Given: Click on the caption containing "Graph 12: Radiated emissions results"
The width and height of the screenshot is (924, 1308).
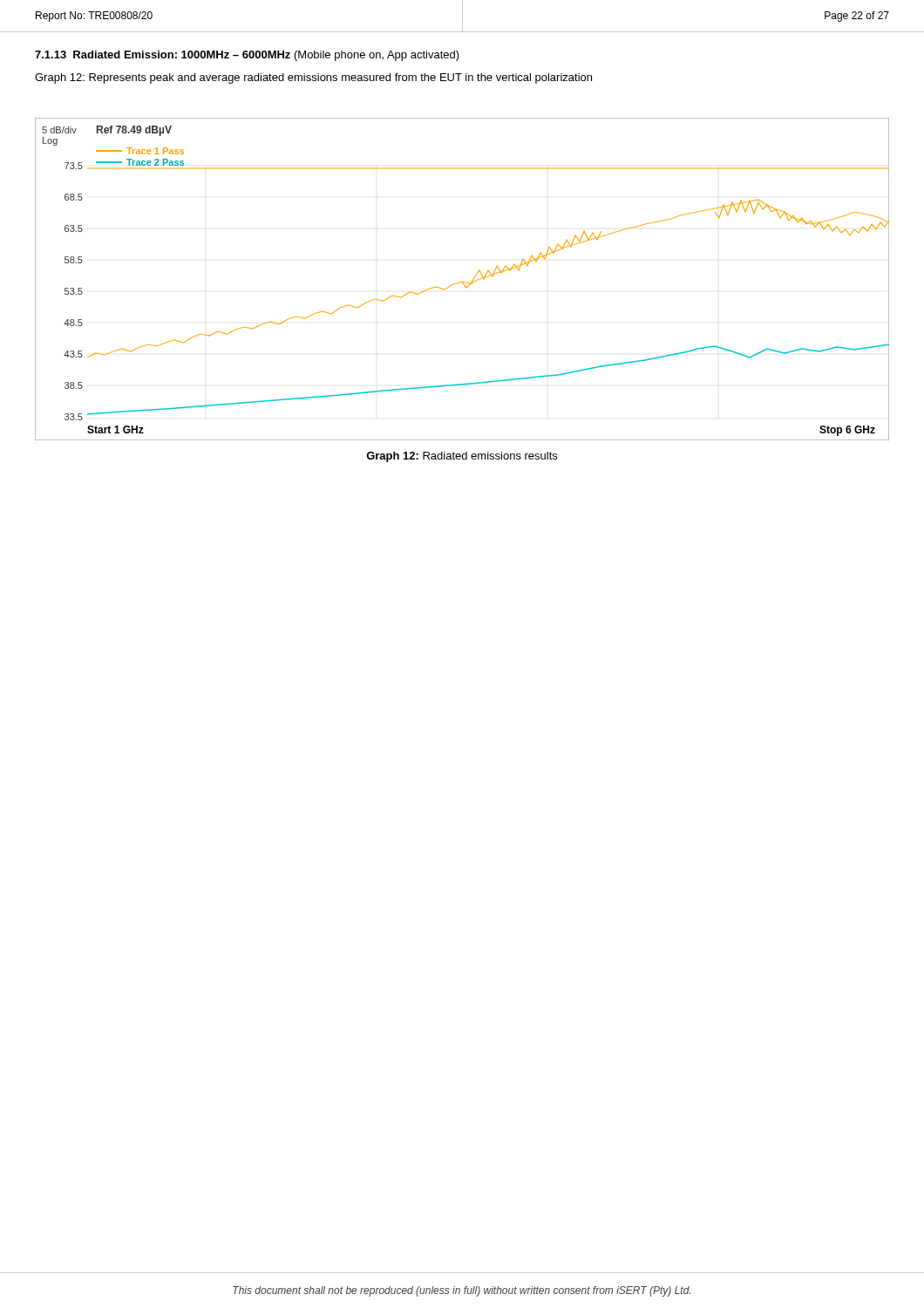Looking at the screenshot, I should (462, 456).
